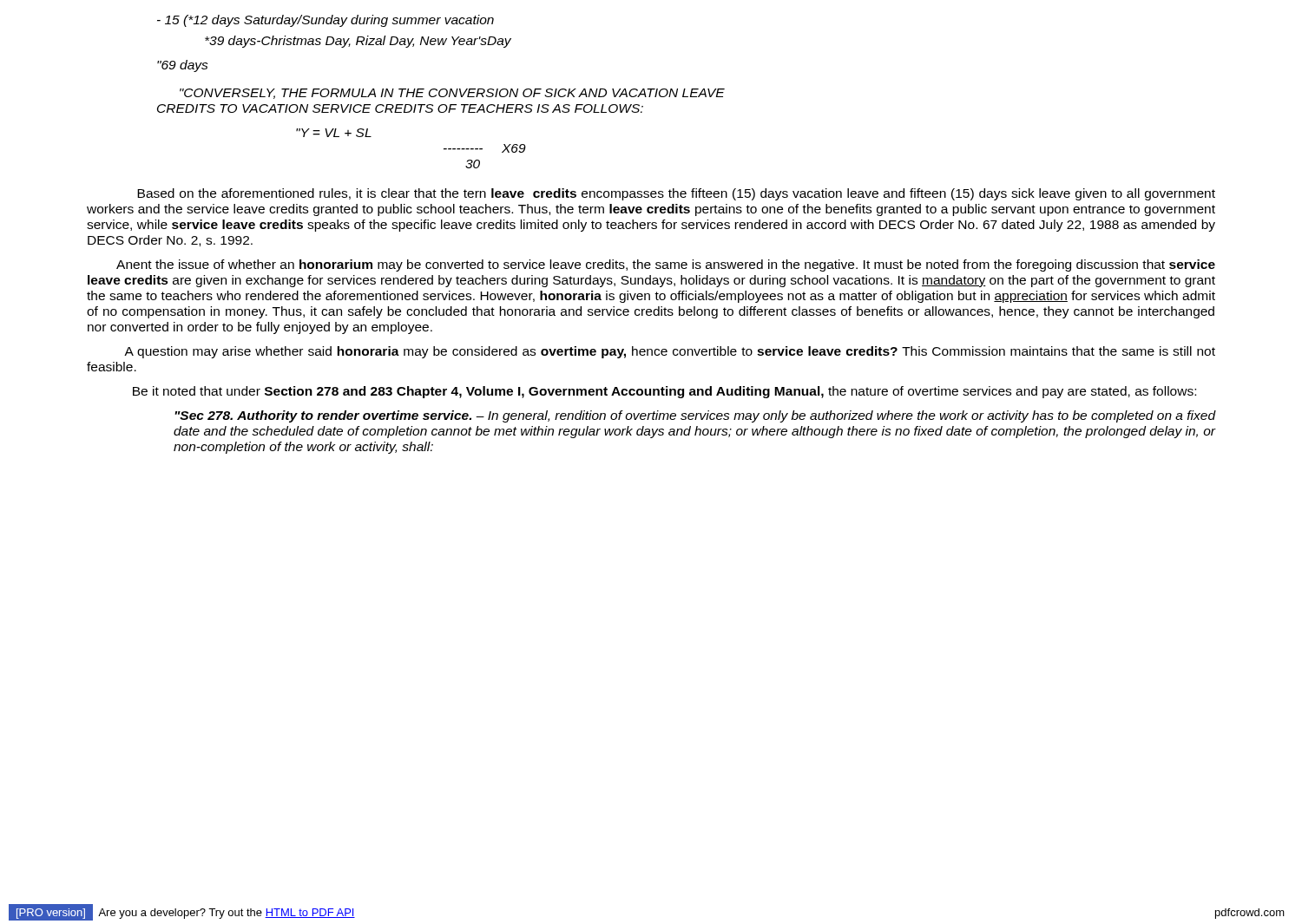Find the block on this page that starts ""CONVERSELY, THE FORMULA"

pos(686,101)
